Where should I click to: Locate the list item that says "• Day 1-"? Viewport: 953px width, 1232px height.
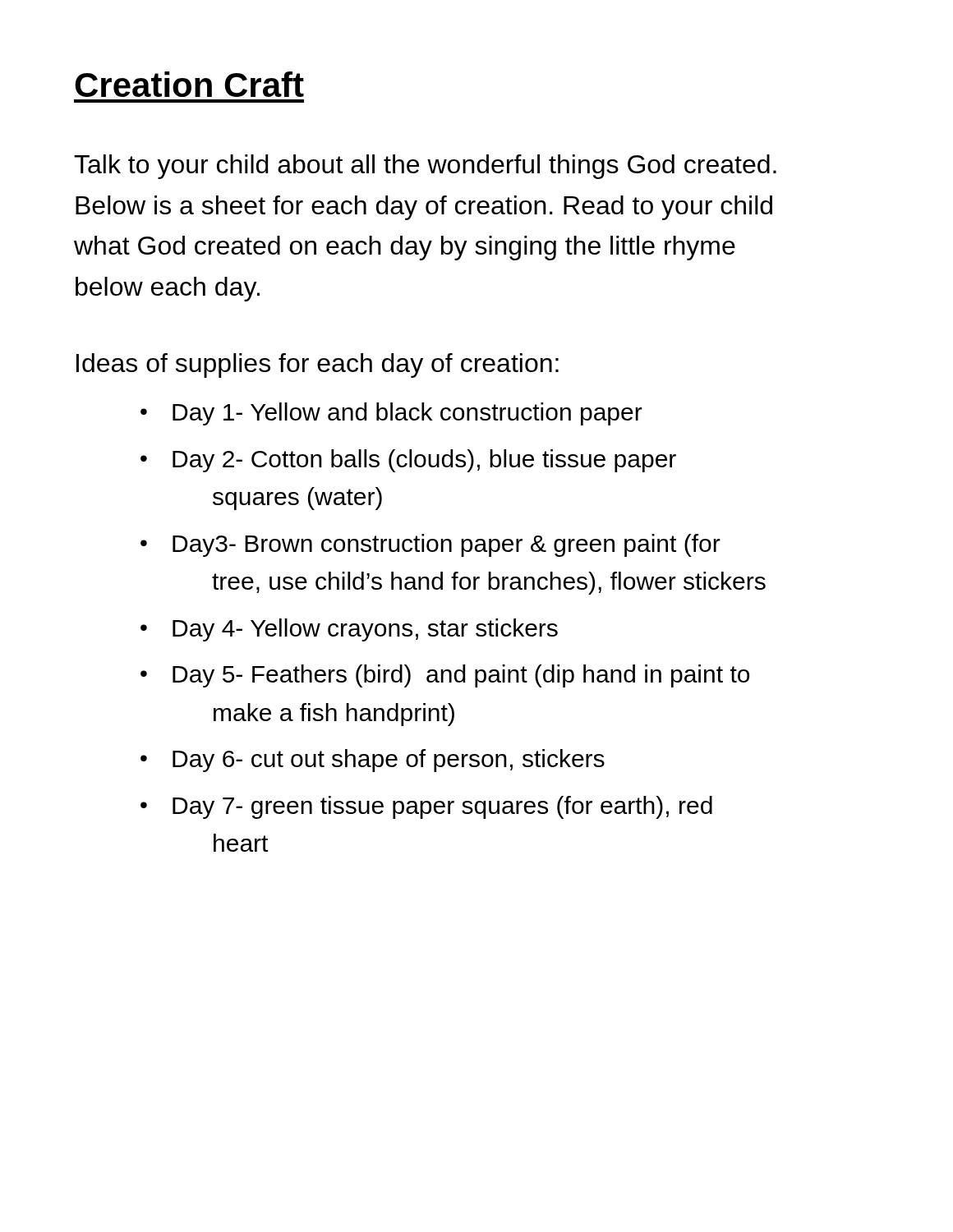click(509, 413)
